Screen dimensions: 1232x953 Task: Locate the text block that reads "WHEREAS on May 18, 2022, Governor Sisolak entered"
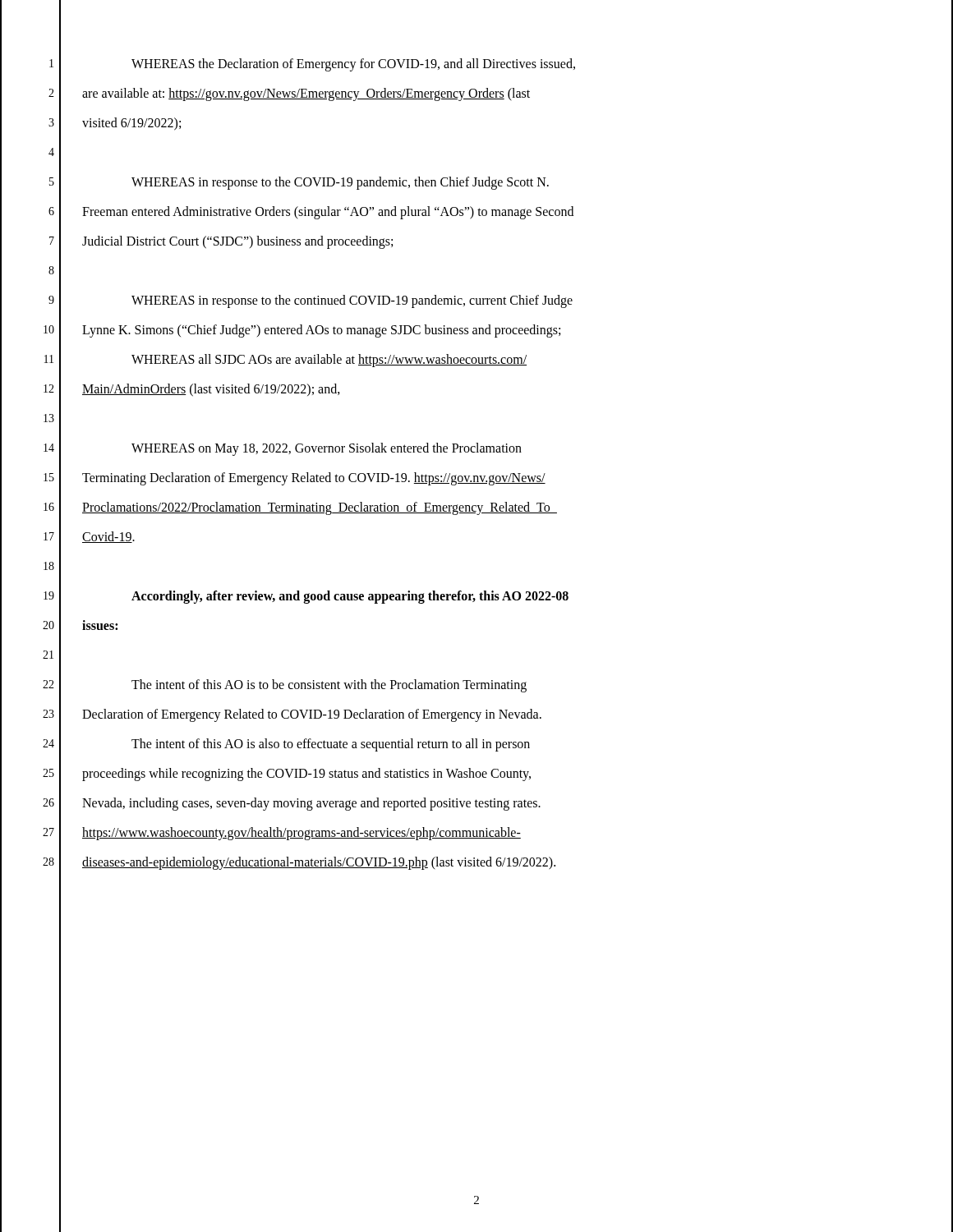493,478
